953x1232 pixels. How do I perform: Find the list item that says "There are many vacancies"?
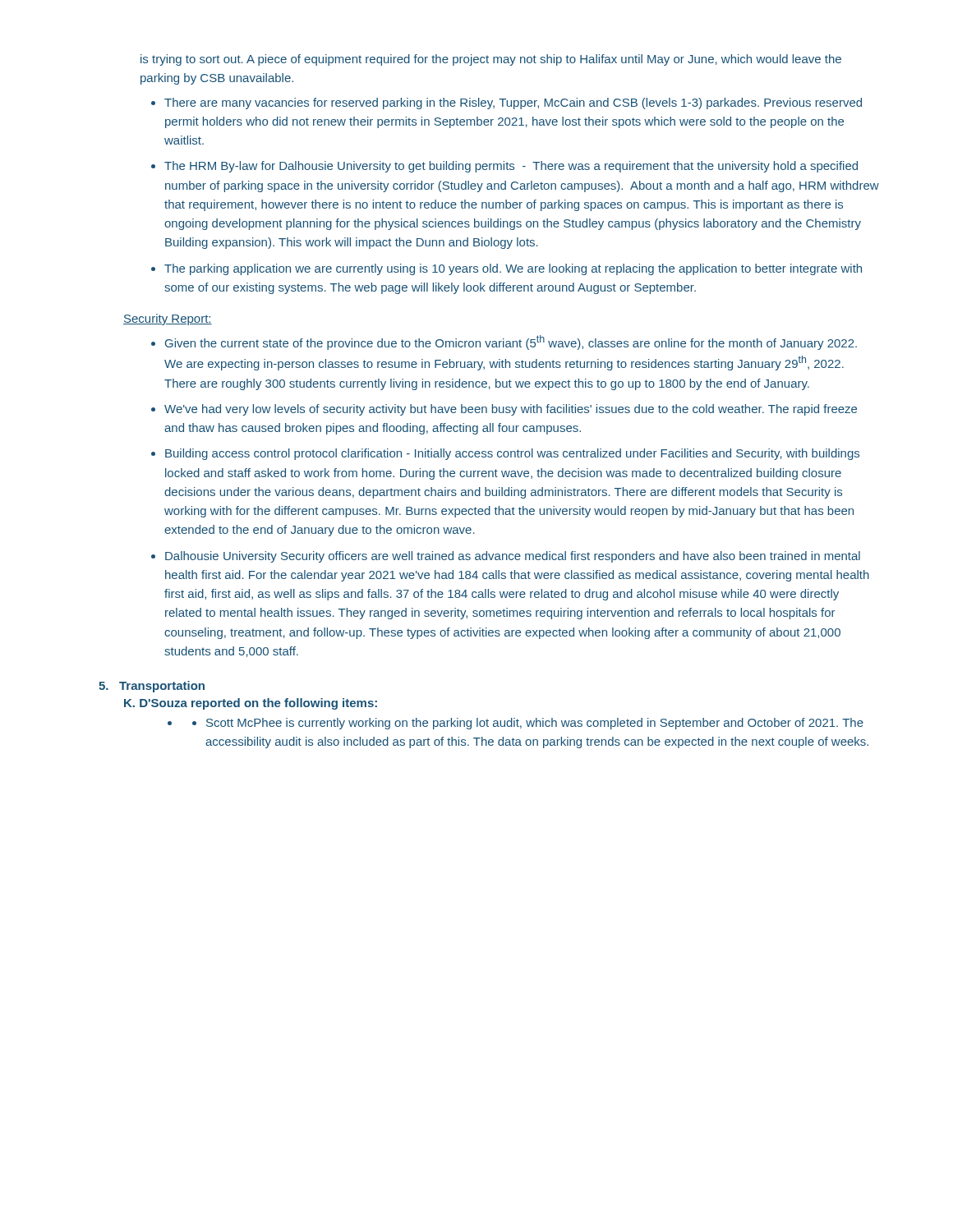[x=514, y=121]
